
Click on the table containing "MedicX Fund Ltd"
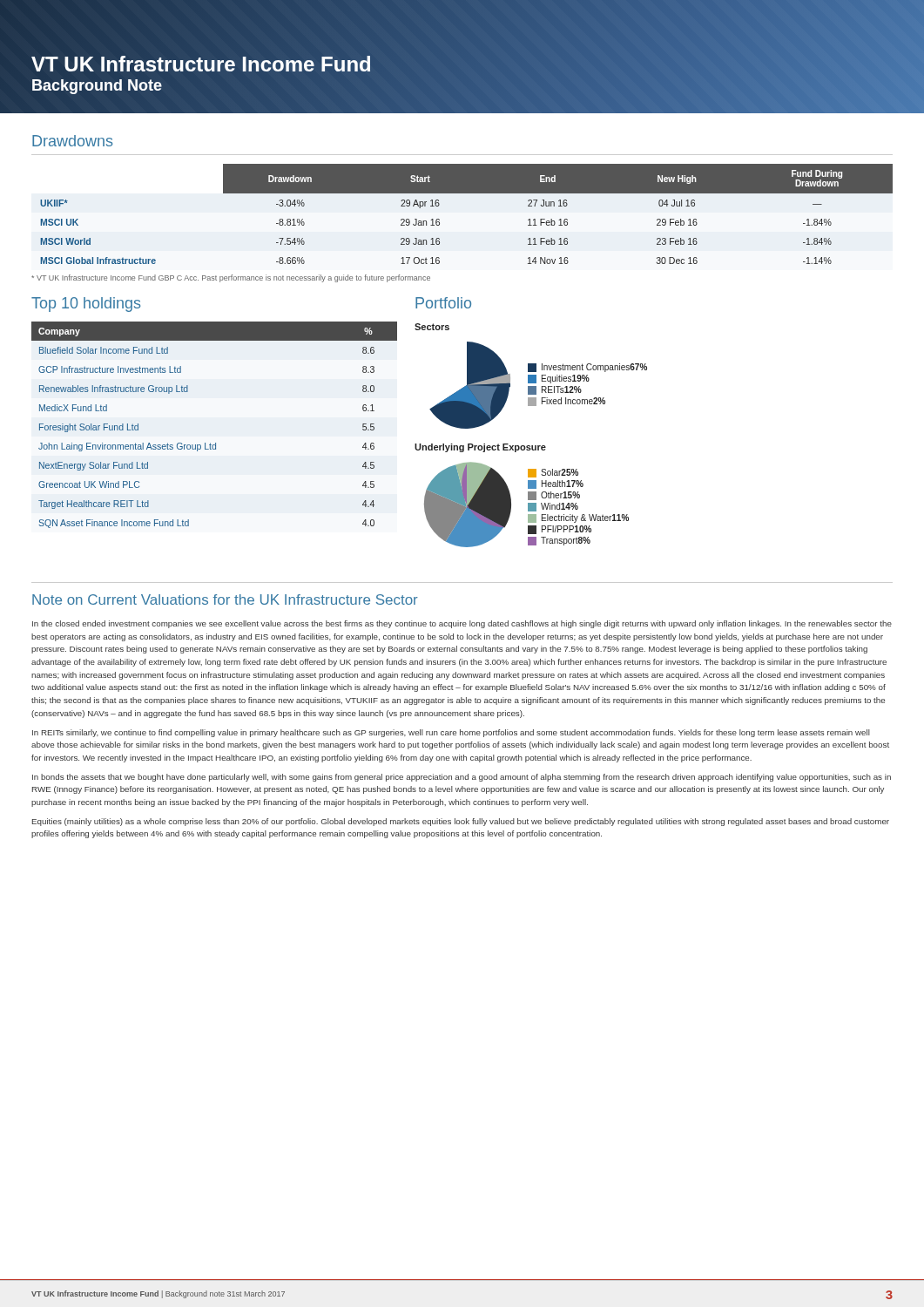[214, 427]
